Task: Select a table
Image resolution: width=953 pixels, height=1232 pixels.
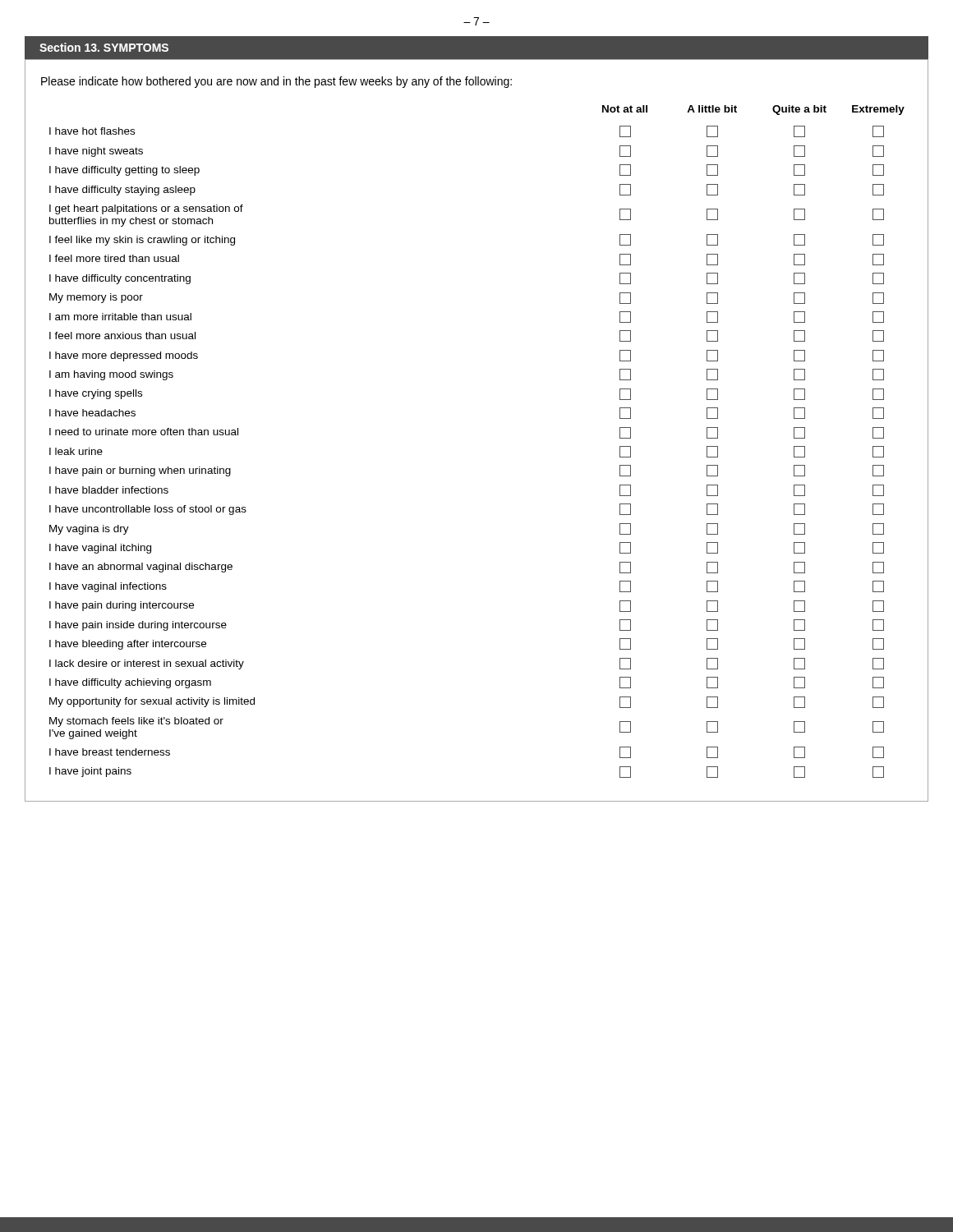Action: coord(476,441)
